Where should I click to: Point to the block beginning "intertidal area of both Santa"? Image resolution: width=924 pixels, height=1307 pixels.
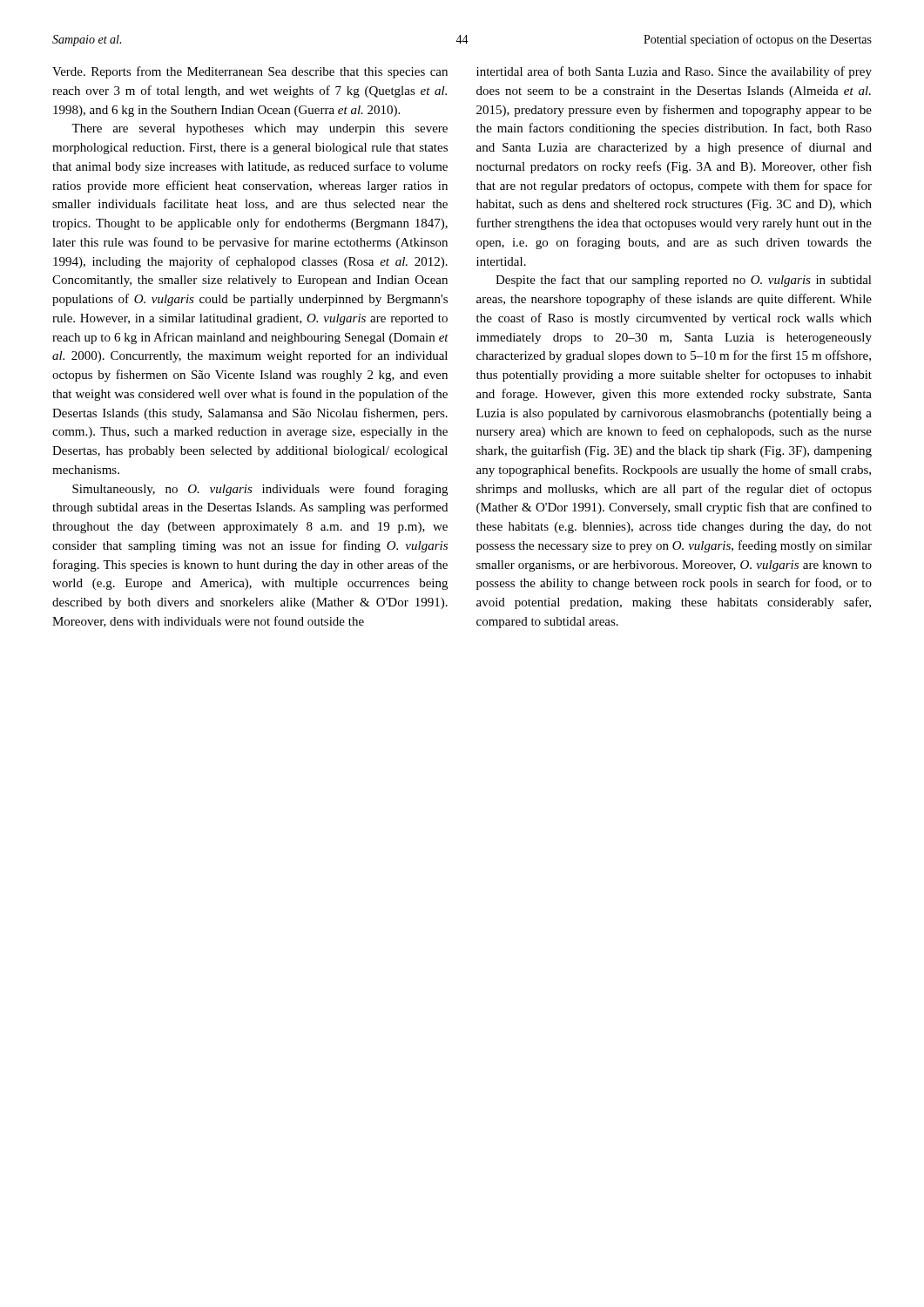pos(674,347)
